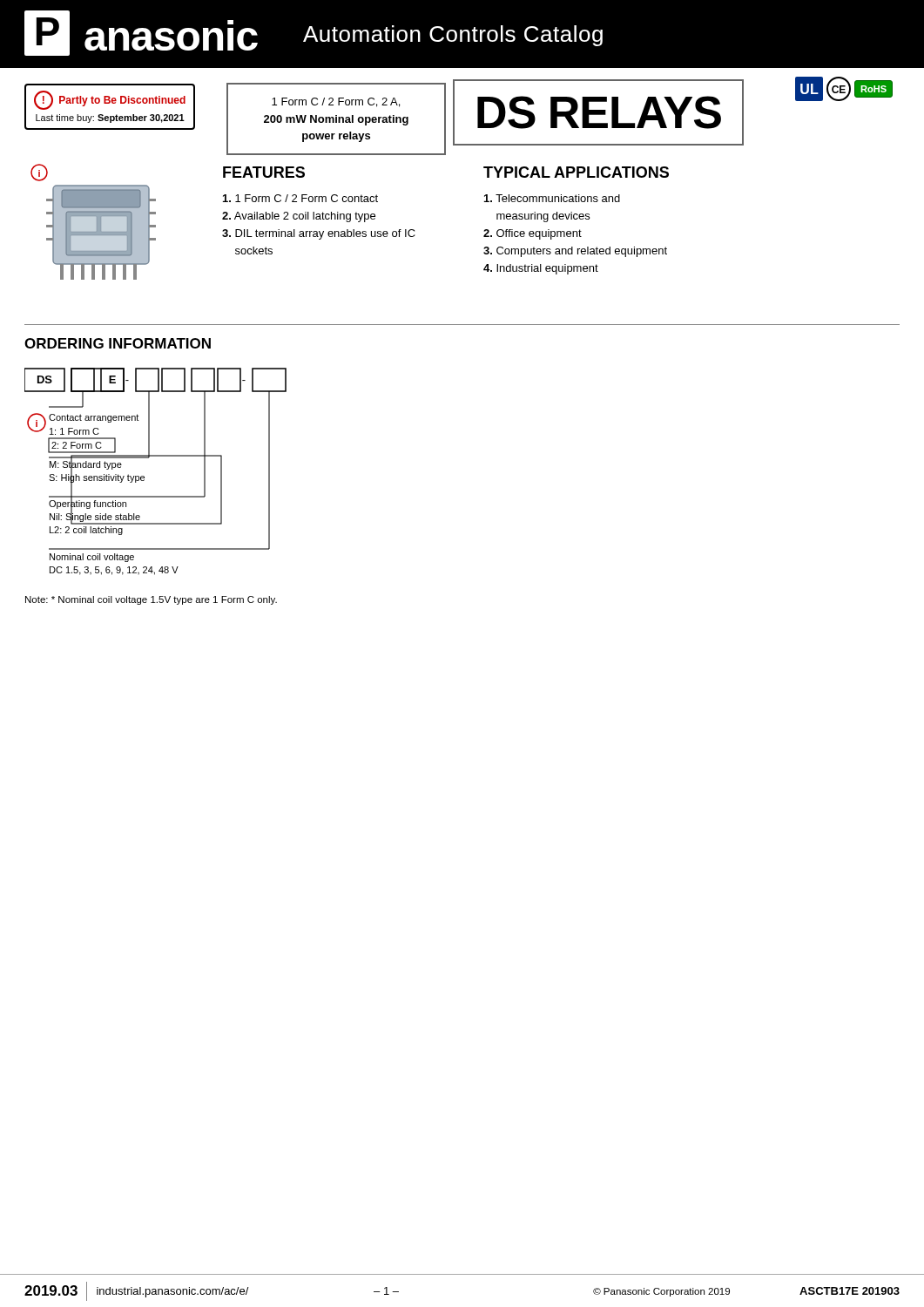Locate the text "3. Computers and related equipment"
The image size is (924, 1307).
click(575, 251)
